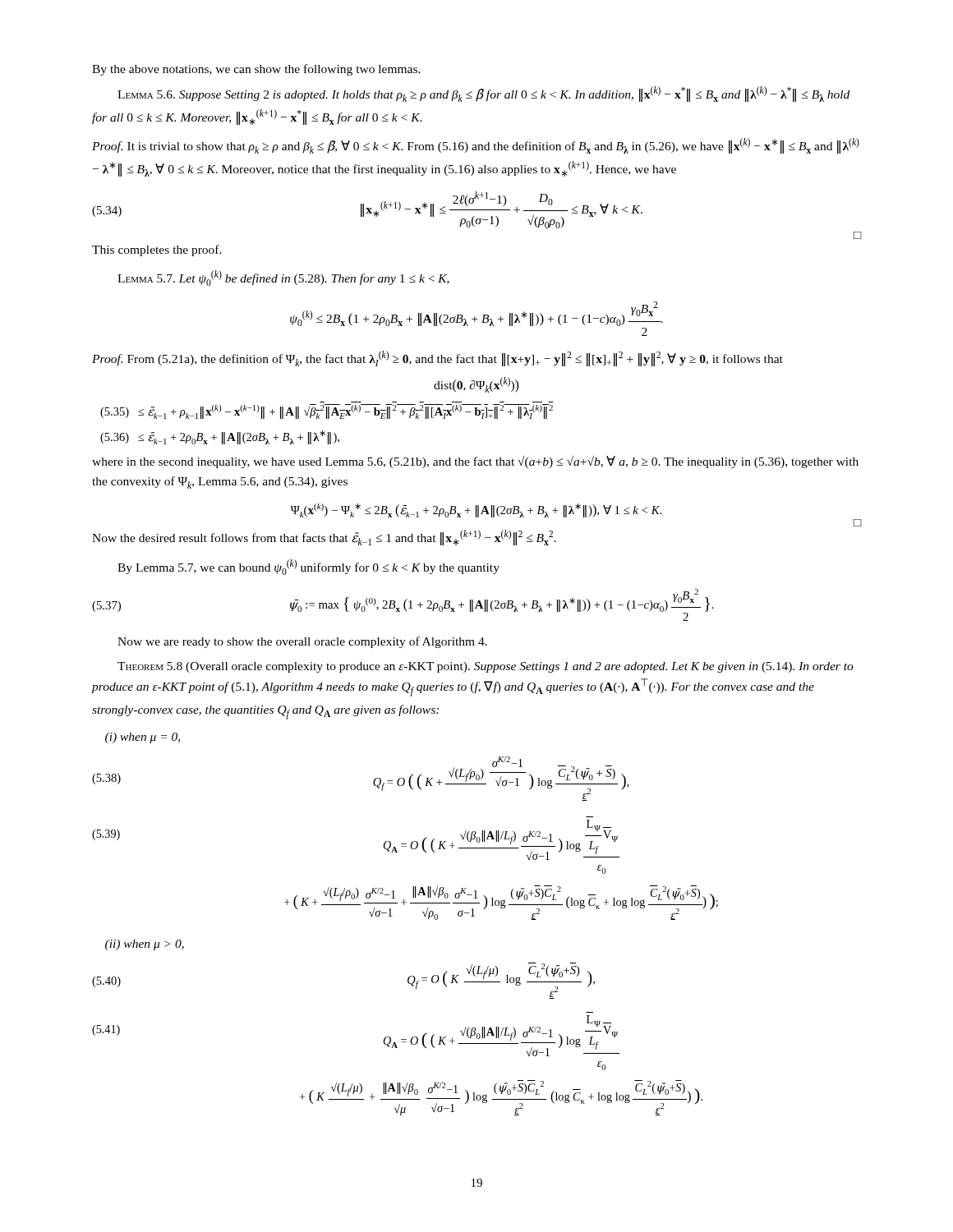Select the region starting "Theorem 5.8 (Overall oracle complexity to produce an"
The height and width of the screenshot is (1232, 953).
coord(473,689)
